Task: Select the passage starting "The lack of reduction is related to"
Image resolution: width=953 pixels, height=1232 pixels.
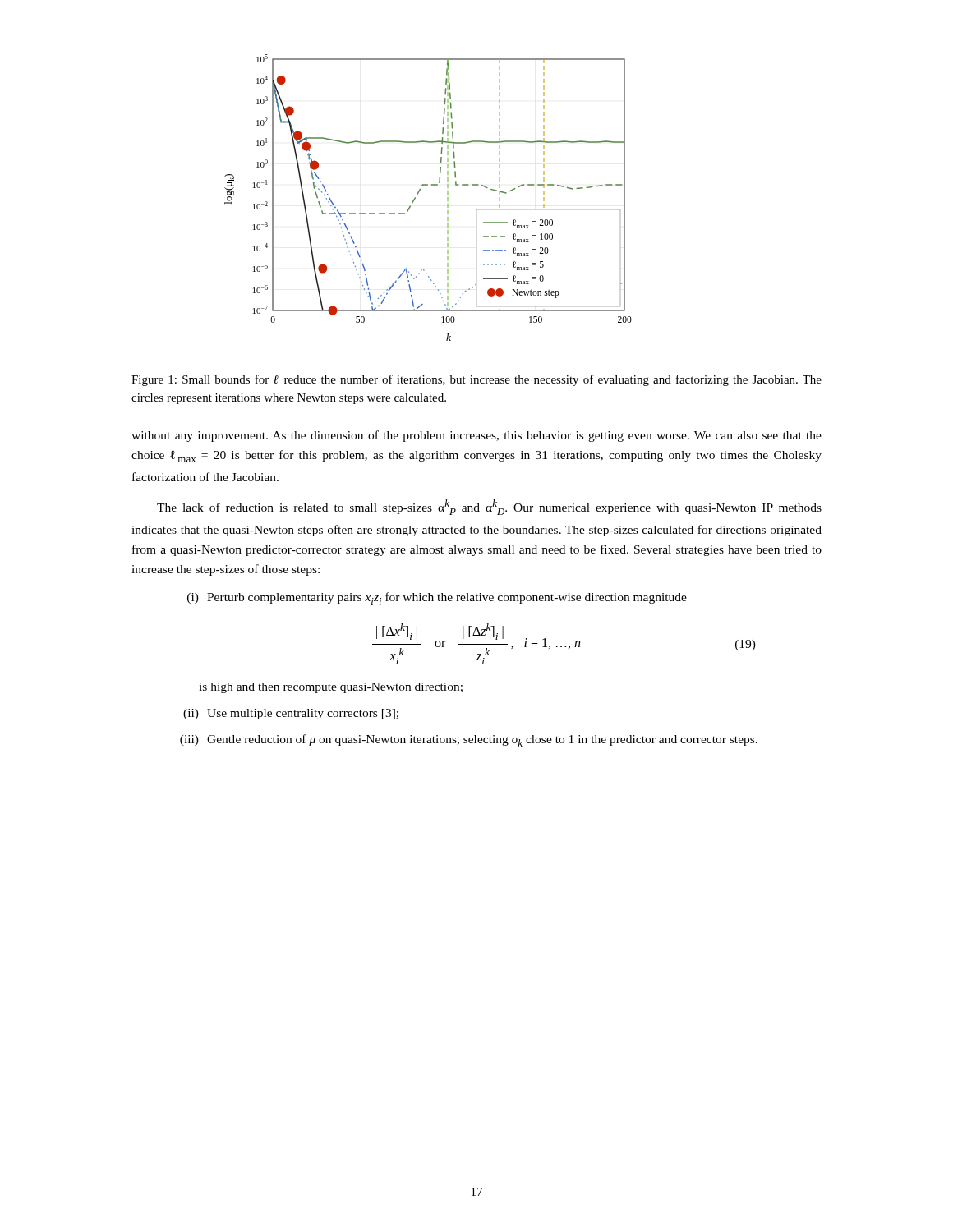Action: point(476,536)
